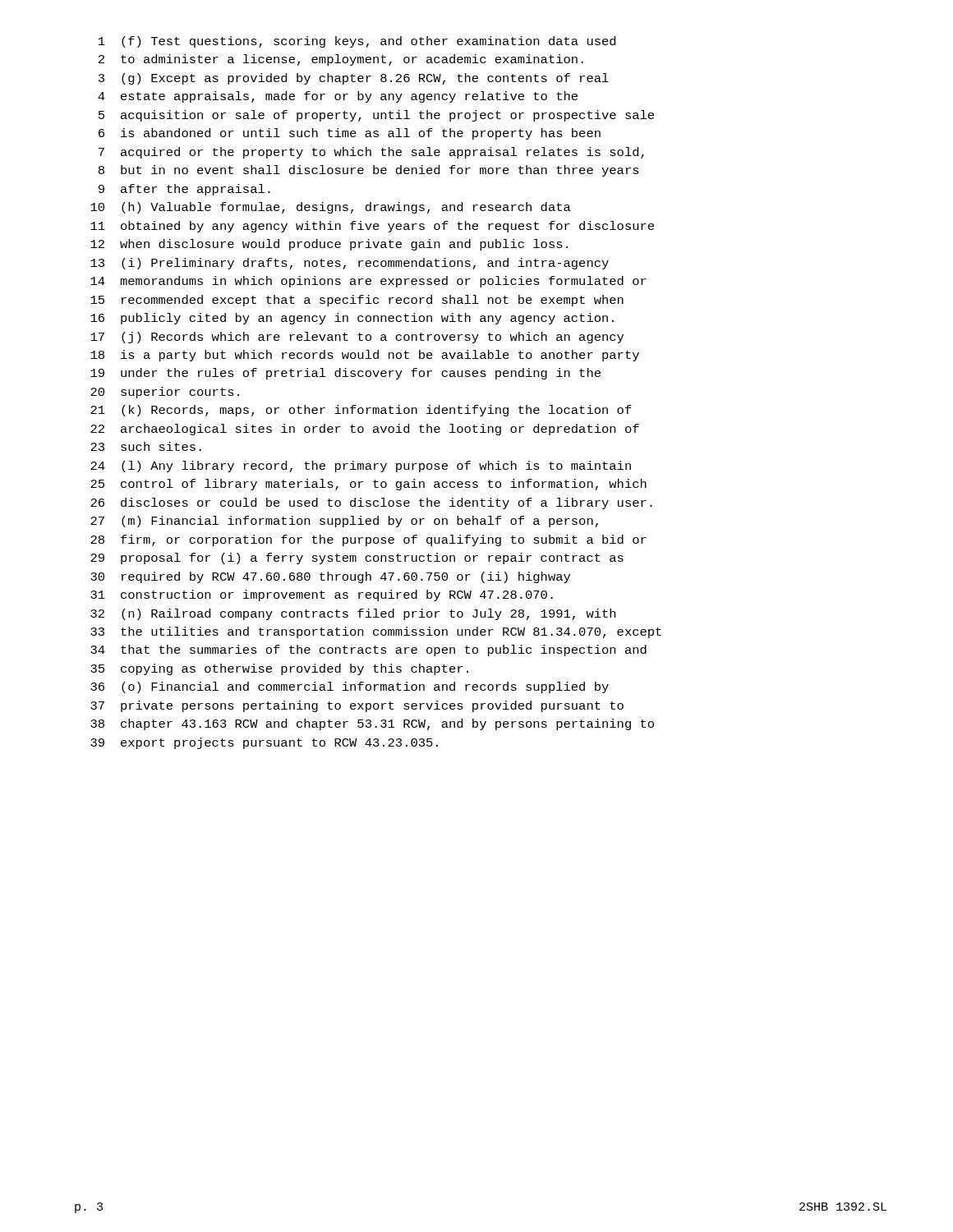
Task: Point to the block beginning "27 (m) Financial information supplied by"
Action: 481,559
